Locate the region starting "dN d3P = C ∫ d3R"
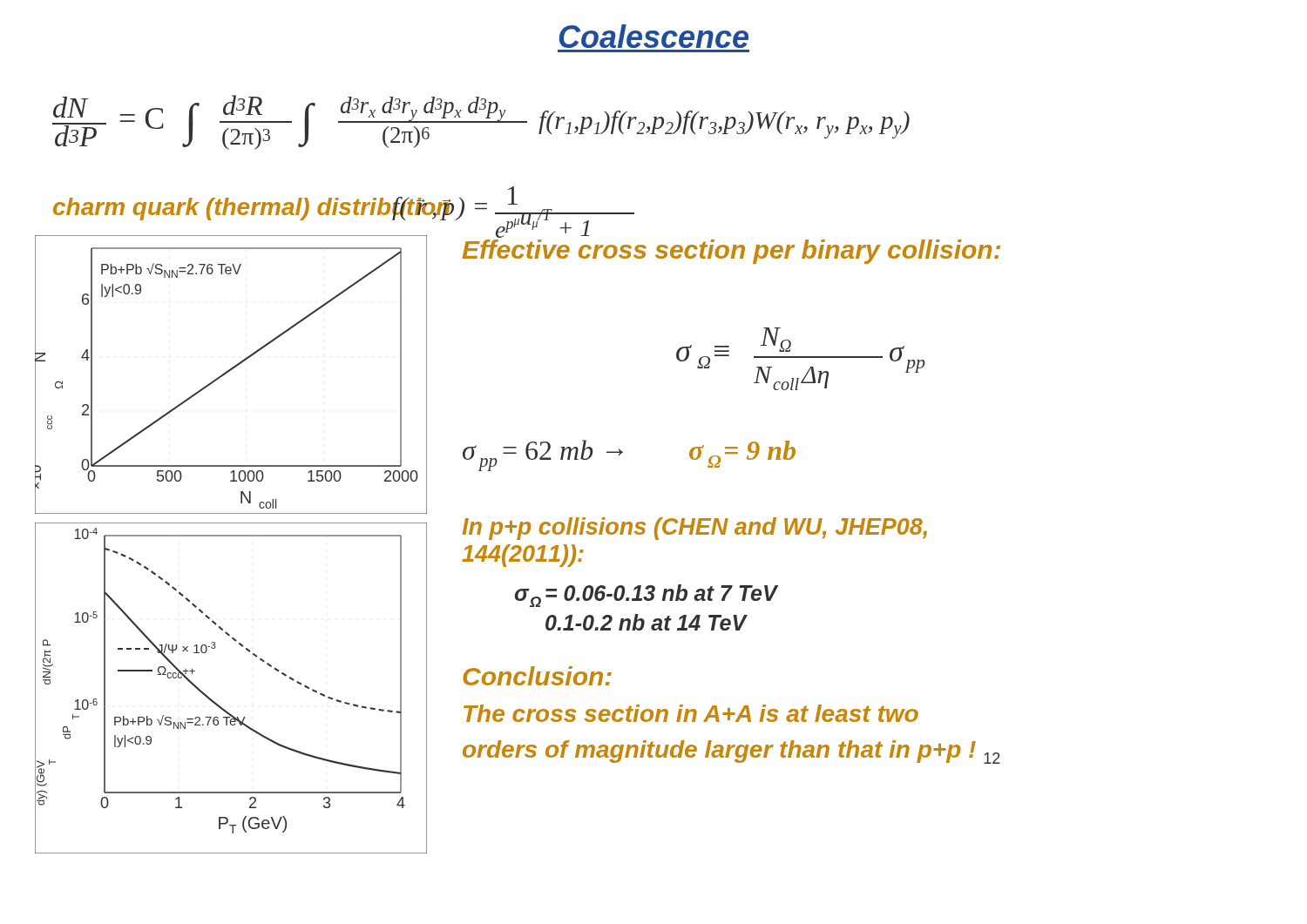 (640, 113)
